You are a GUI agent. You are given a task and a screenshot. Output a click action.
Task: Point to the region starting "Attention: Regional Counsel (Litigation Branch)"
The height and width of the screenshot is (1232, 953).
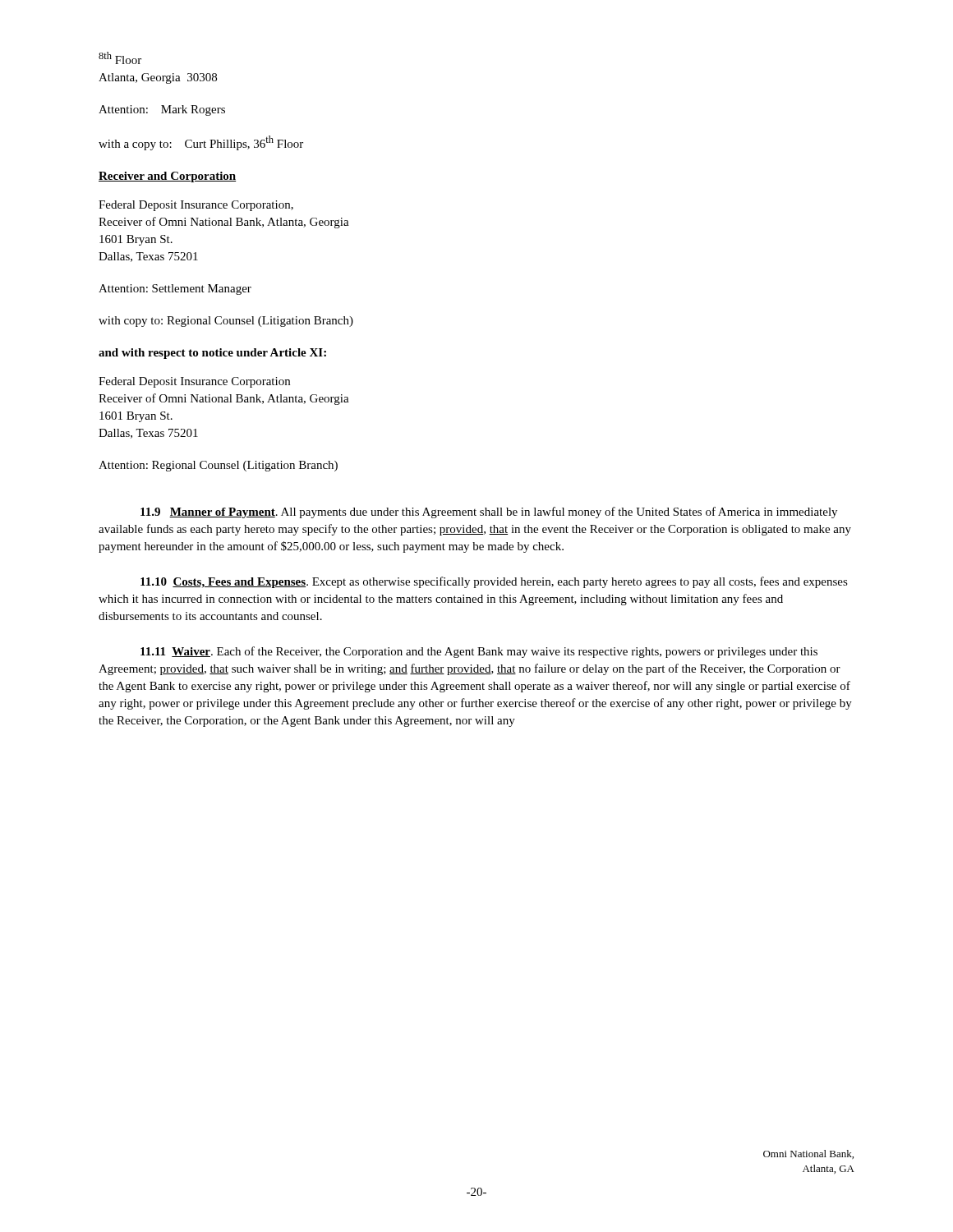pyautogui.click(x=218, y=466)
